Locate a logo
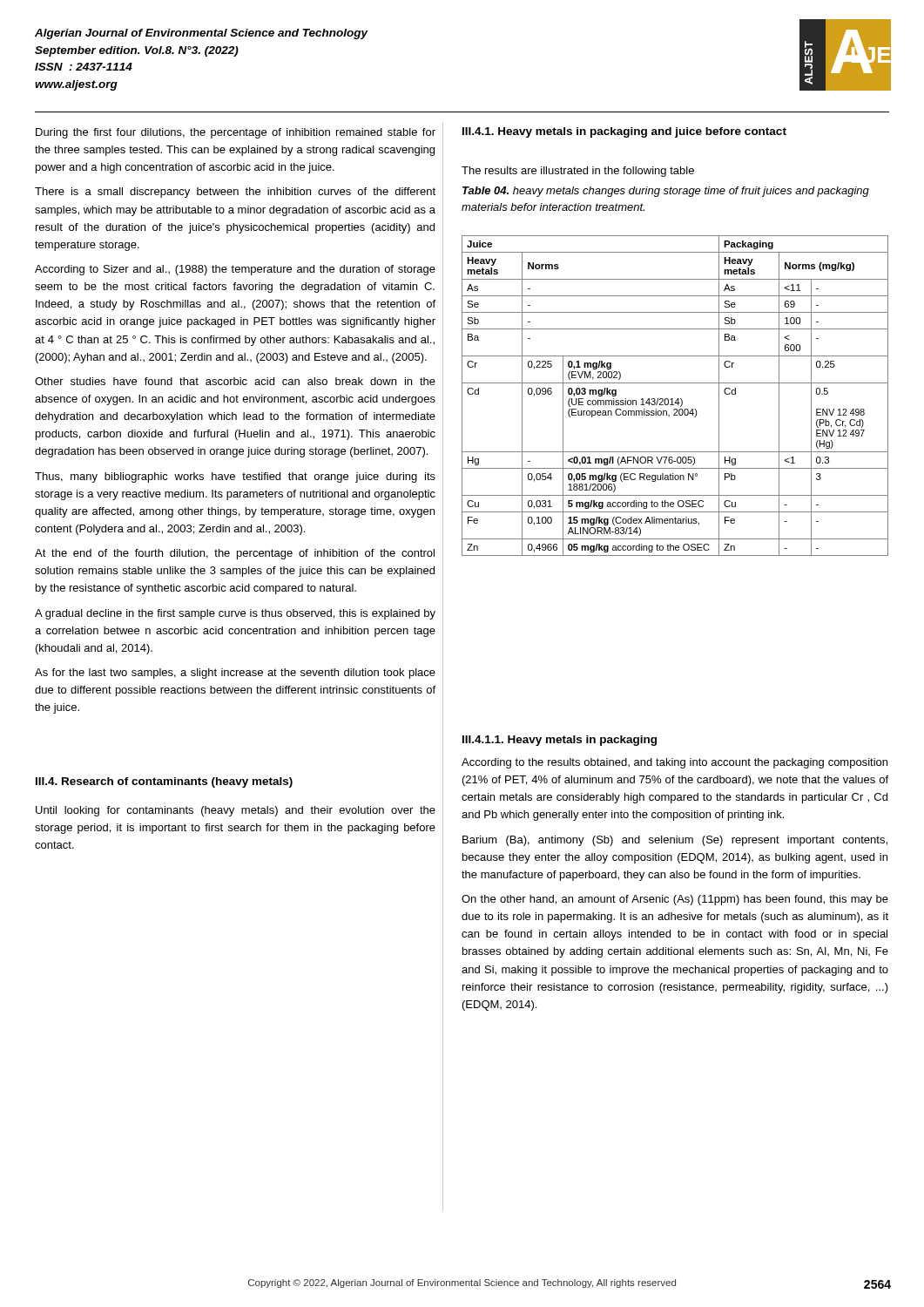 pos(845,55)
